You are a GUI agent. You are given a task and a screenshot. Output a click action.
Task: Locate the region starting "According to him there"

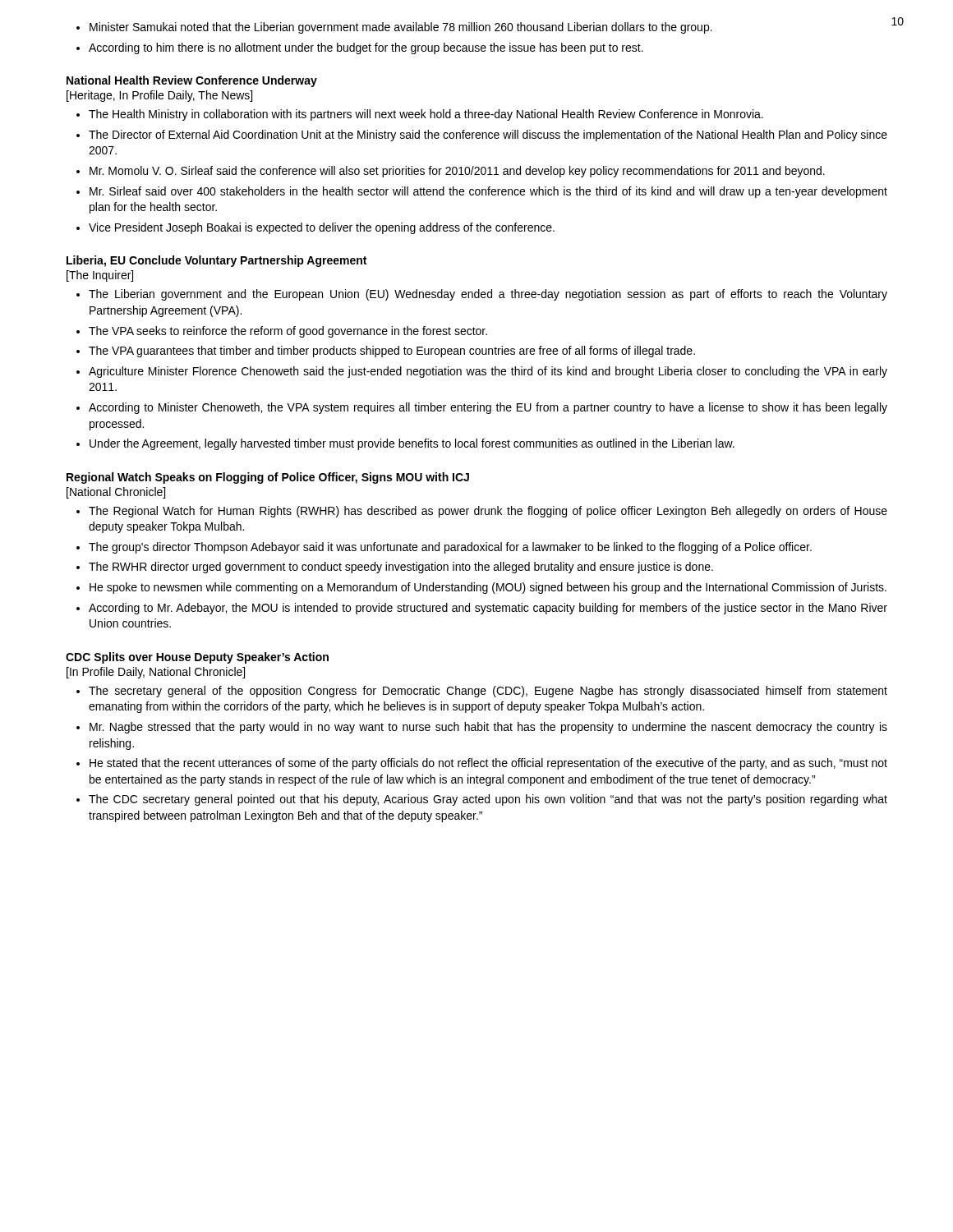(488, 48)
